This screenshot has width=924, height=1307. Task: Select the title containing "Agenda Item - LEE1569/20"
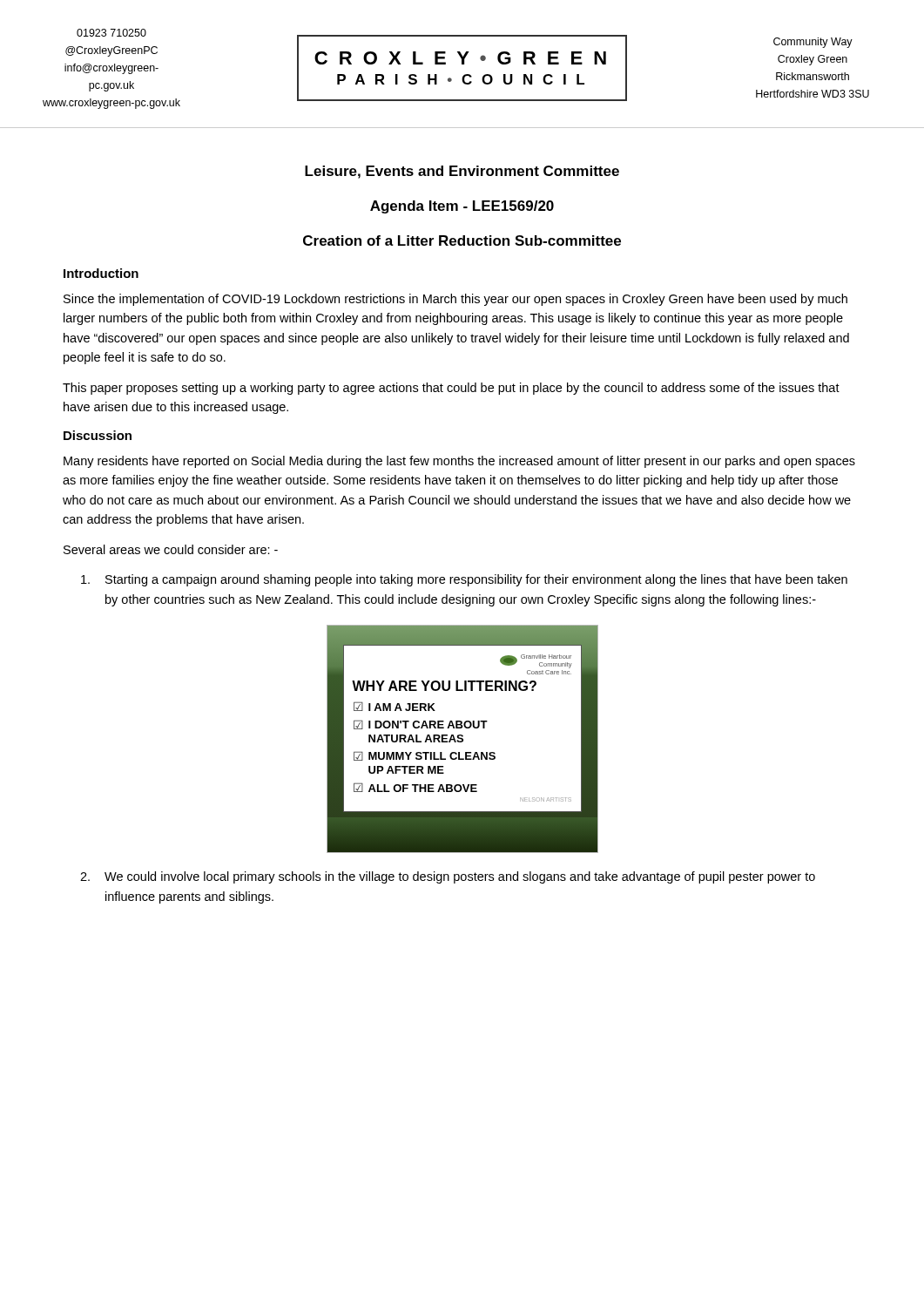tap(462, 207)
